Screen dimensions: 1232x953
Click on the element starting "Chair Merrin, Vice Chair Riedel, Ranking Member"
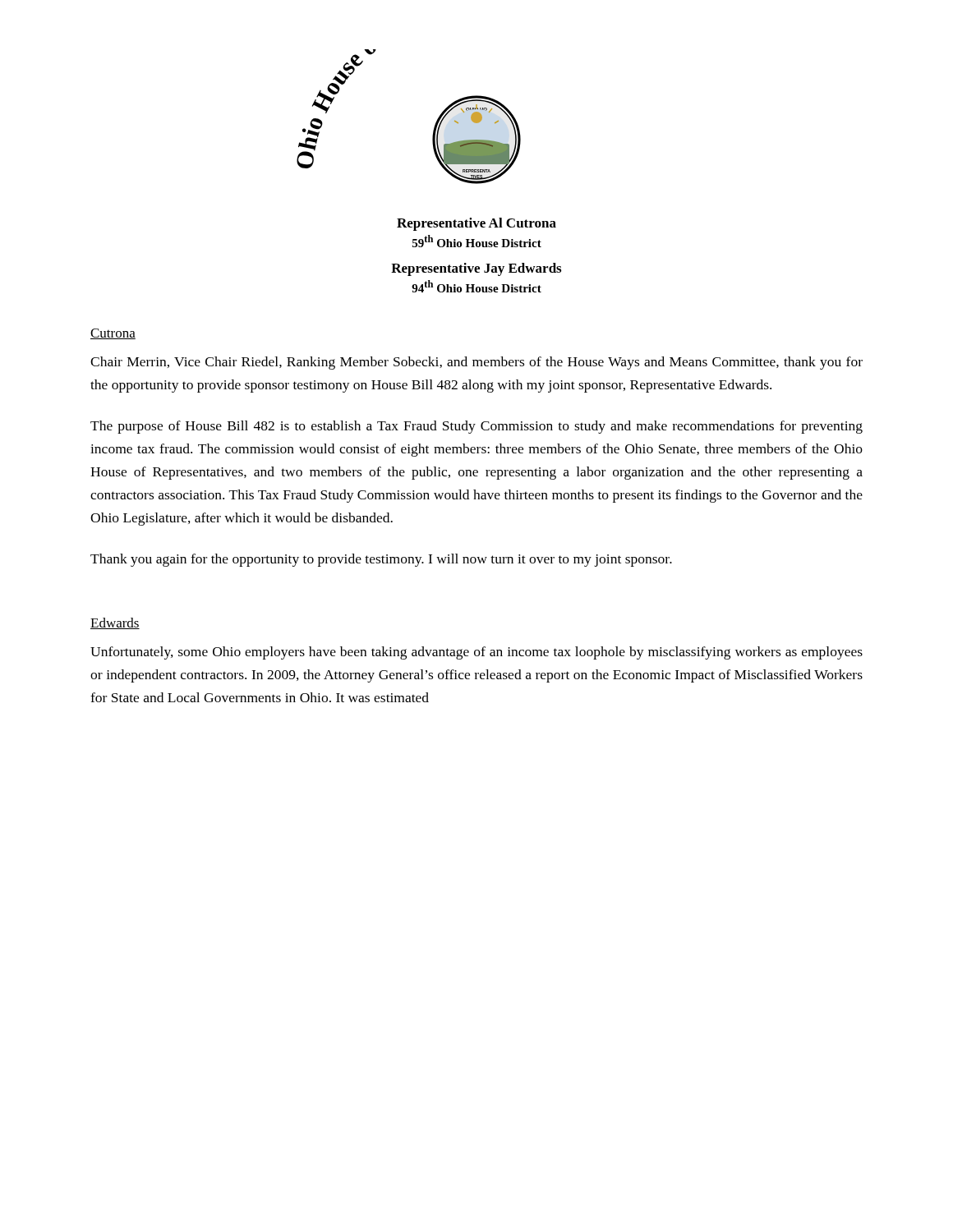click(476, 373)
